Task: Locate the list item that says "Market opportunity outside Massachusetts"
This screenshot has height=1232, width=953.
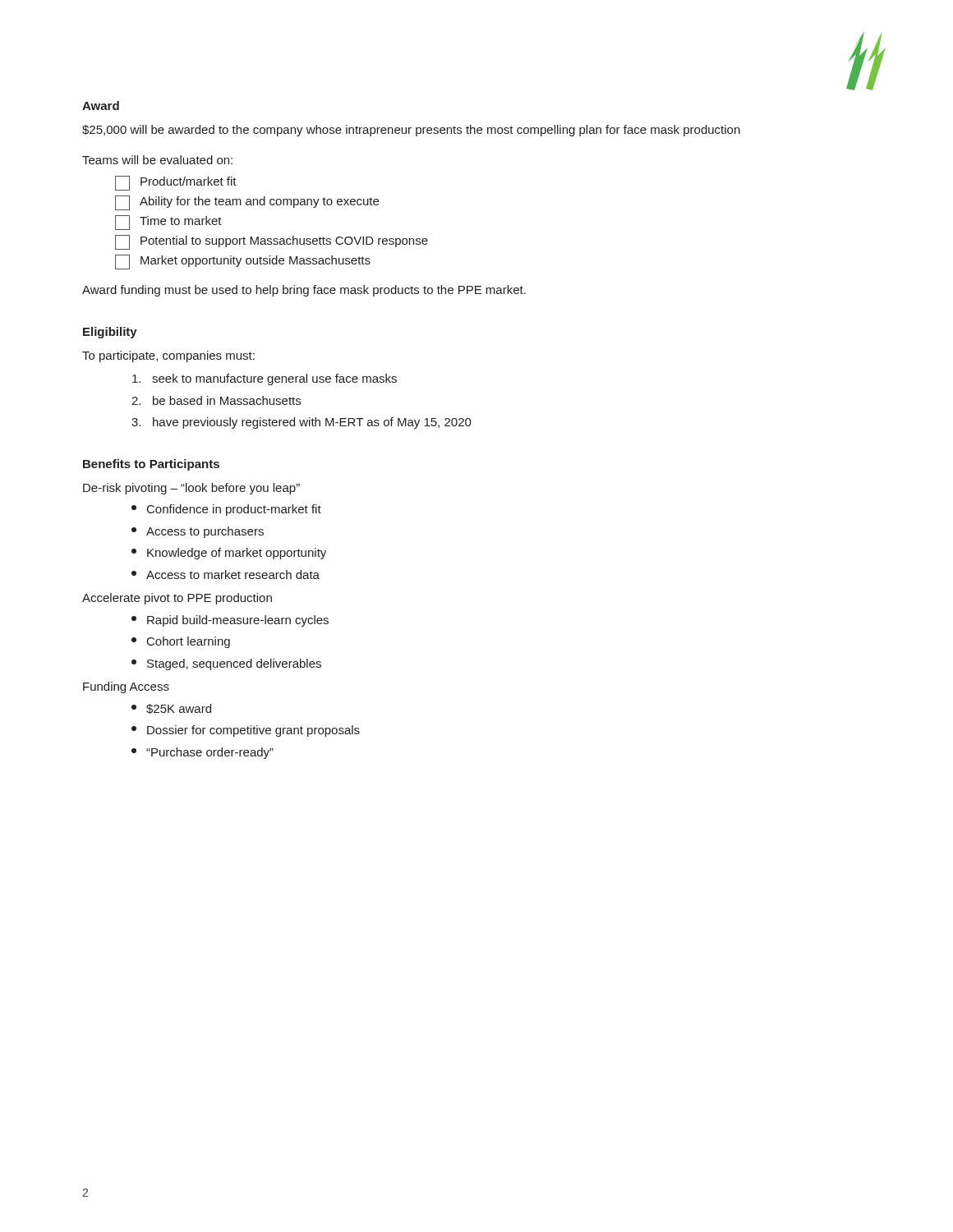Action: click(x=243, y=261)
